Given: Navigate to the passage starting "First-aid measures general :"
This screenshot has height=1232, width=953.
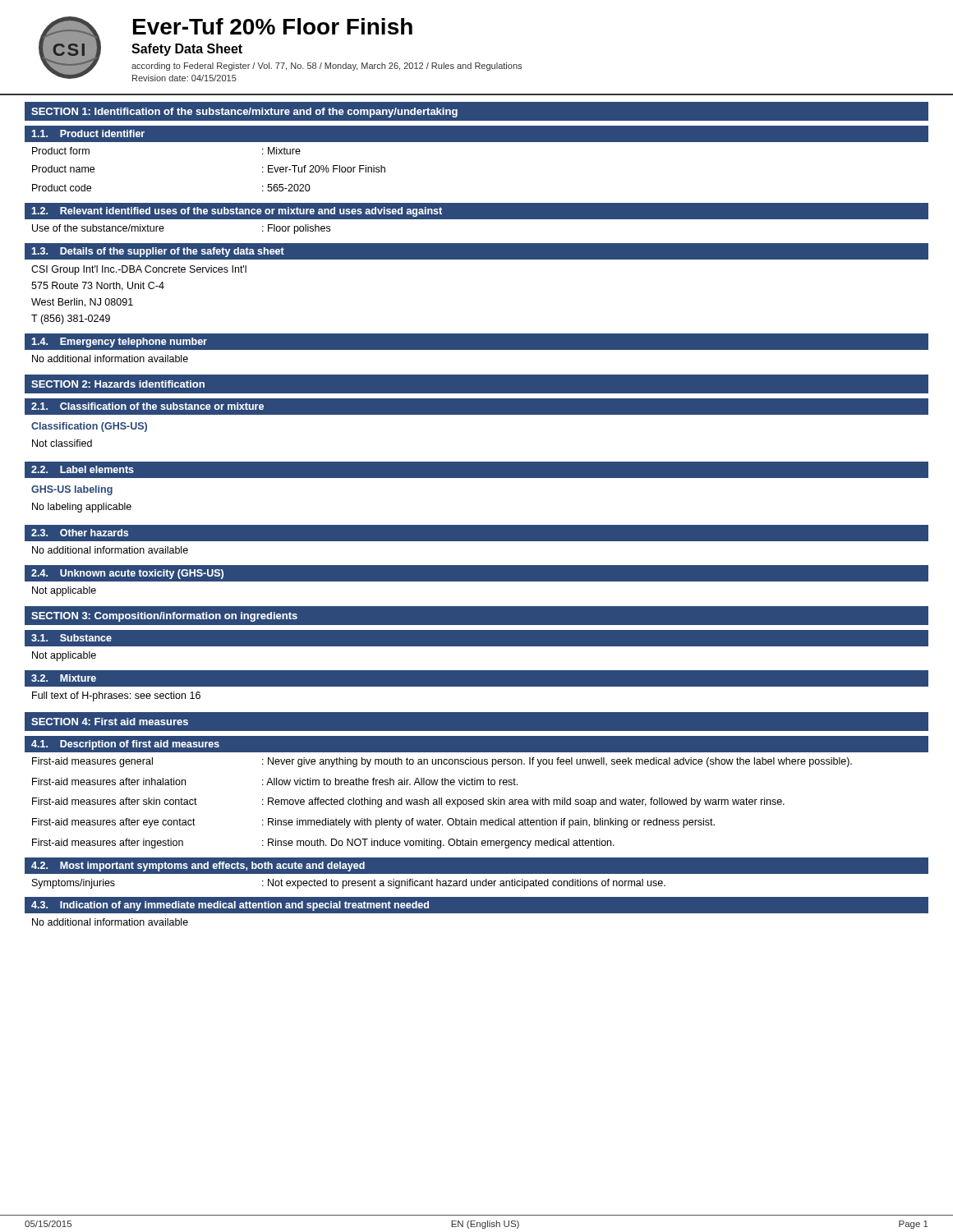Looking at the screenshot, I should [x=476, y=762].
